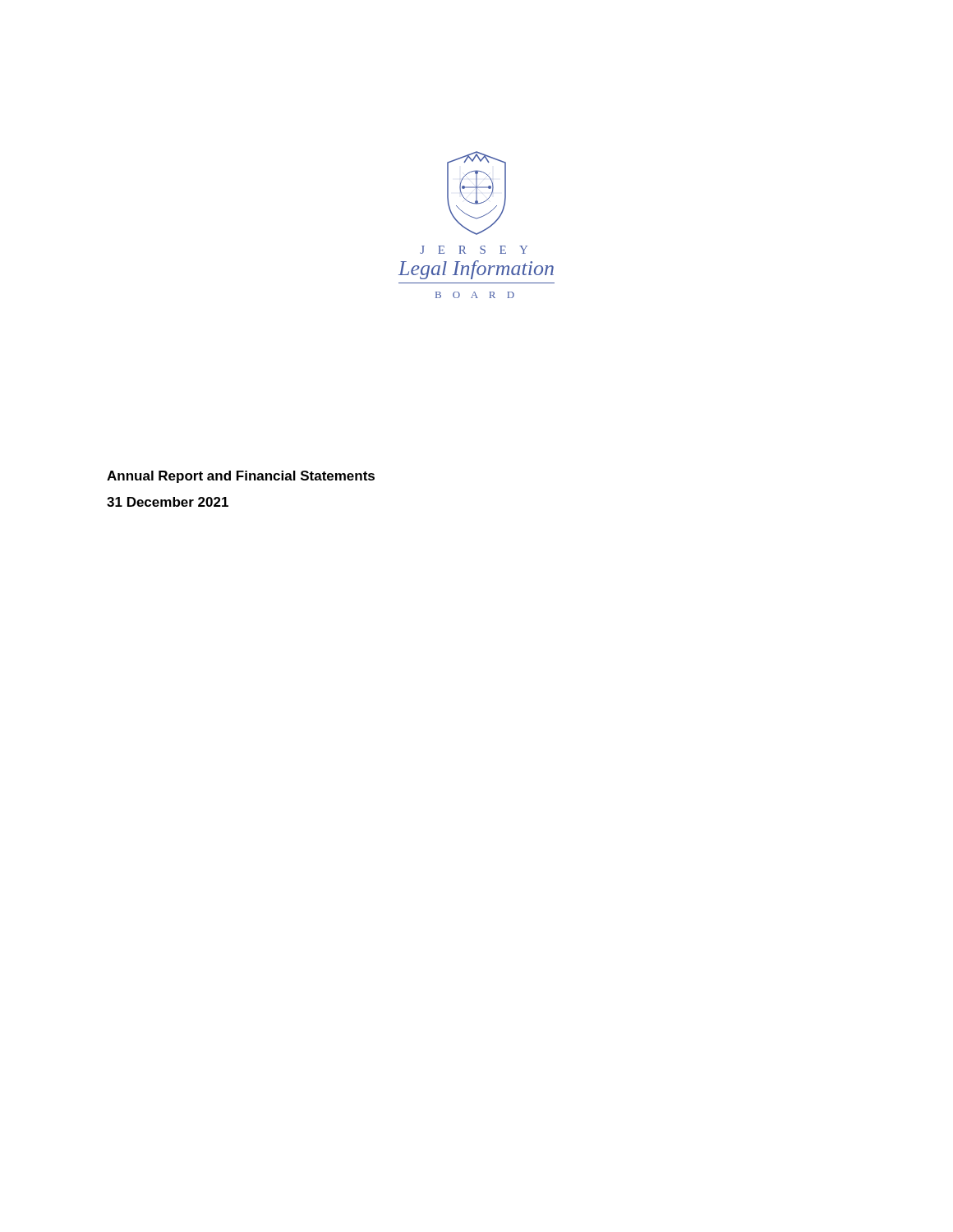Image resolution: width=953 pixels, height=1232 pixels.
Task: Select the title with the text "Annual Report and Financial Statements 31 December"
Action: pos(241,490)
